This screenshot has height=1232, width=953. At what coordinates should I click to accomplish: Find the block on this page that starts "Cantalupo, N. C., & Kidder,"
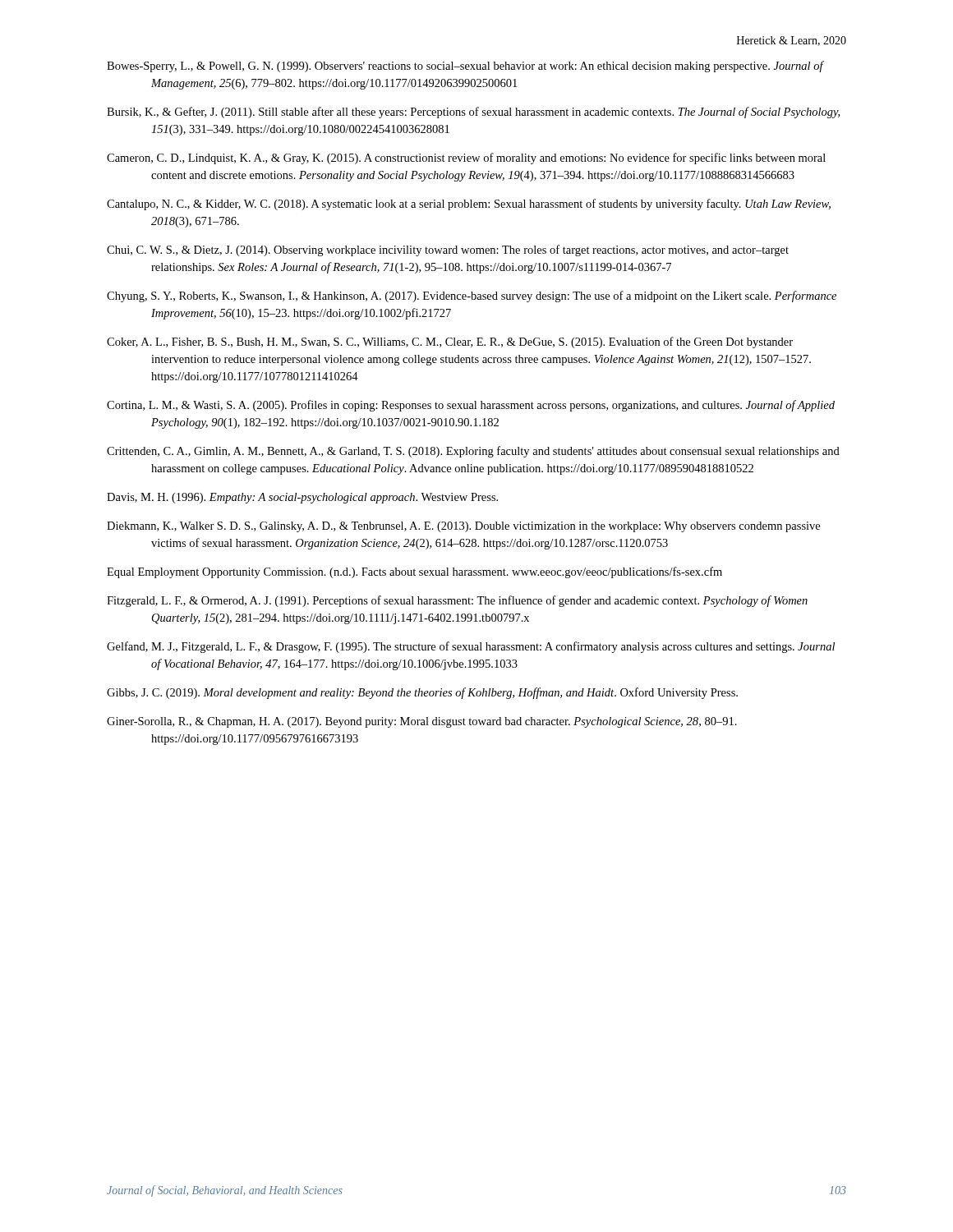pos(469,212)
